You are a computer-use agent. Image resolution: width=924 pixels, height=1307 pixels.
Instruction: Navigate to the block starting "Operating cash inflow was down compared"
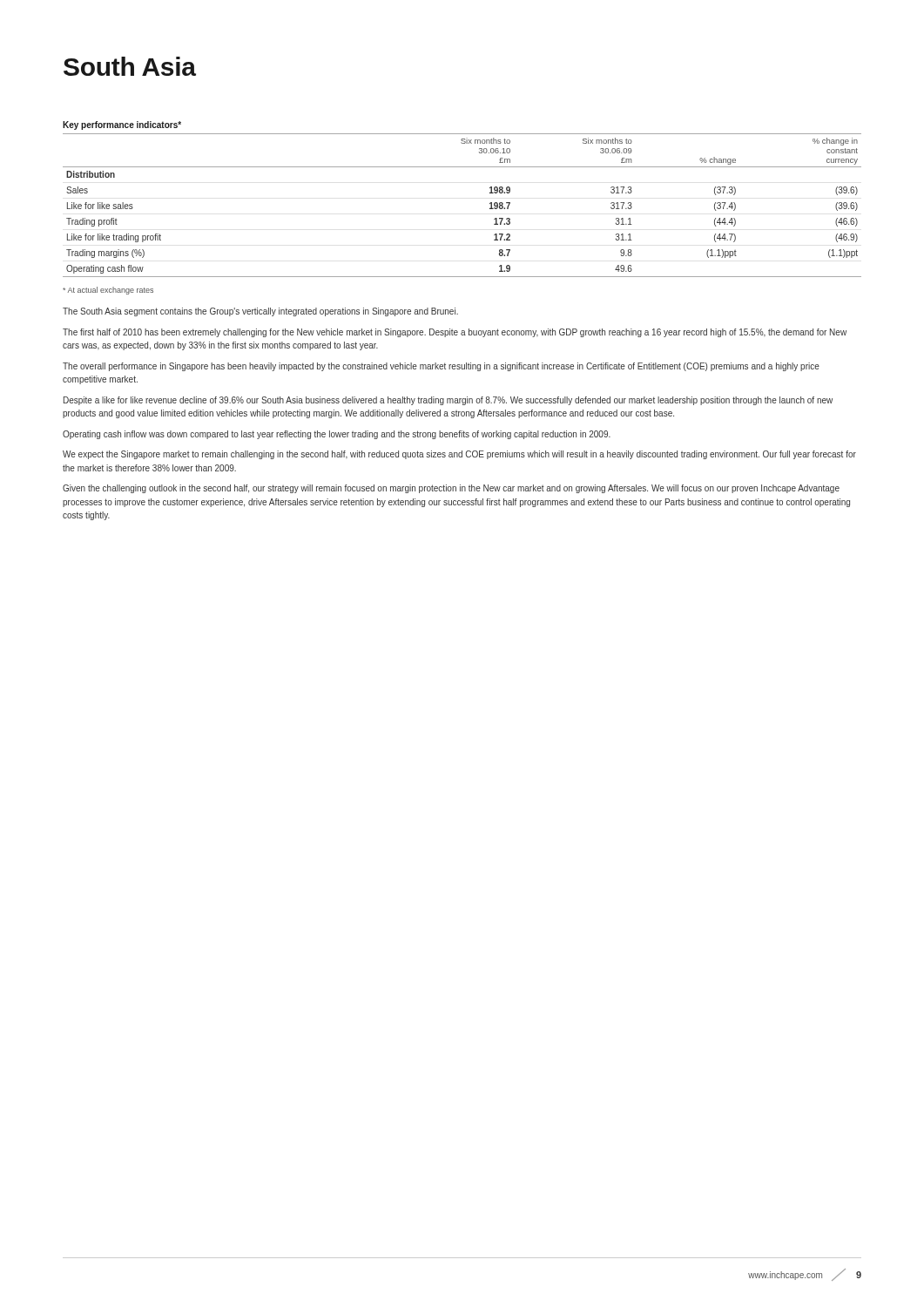point(337,434)
